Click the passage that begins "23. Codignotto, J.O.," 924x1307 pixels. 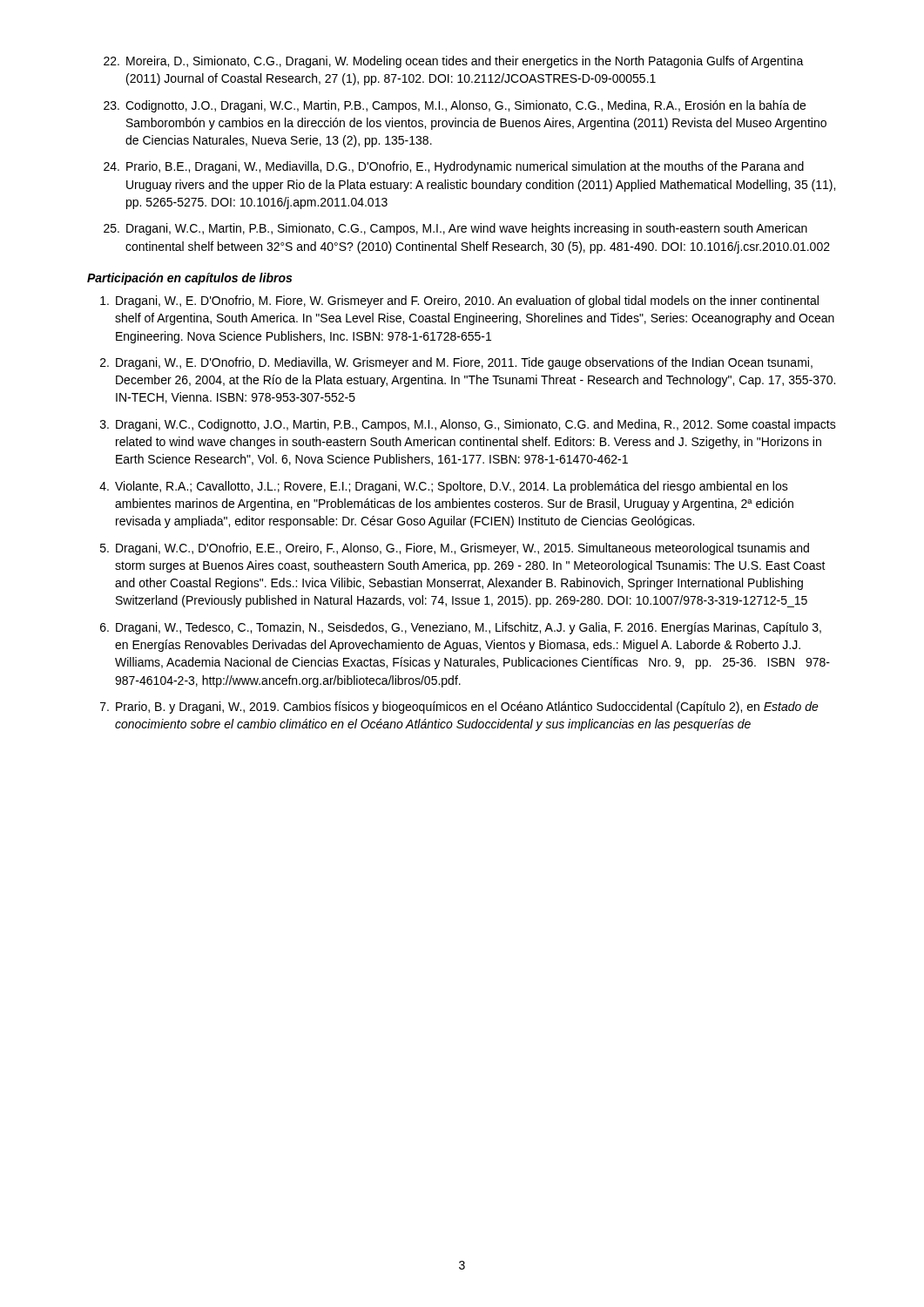pos(462,123)
